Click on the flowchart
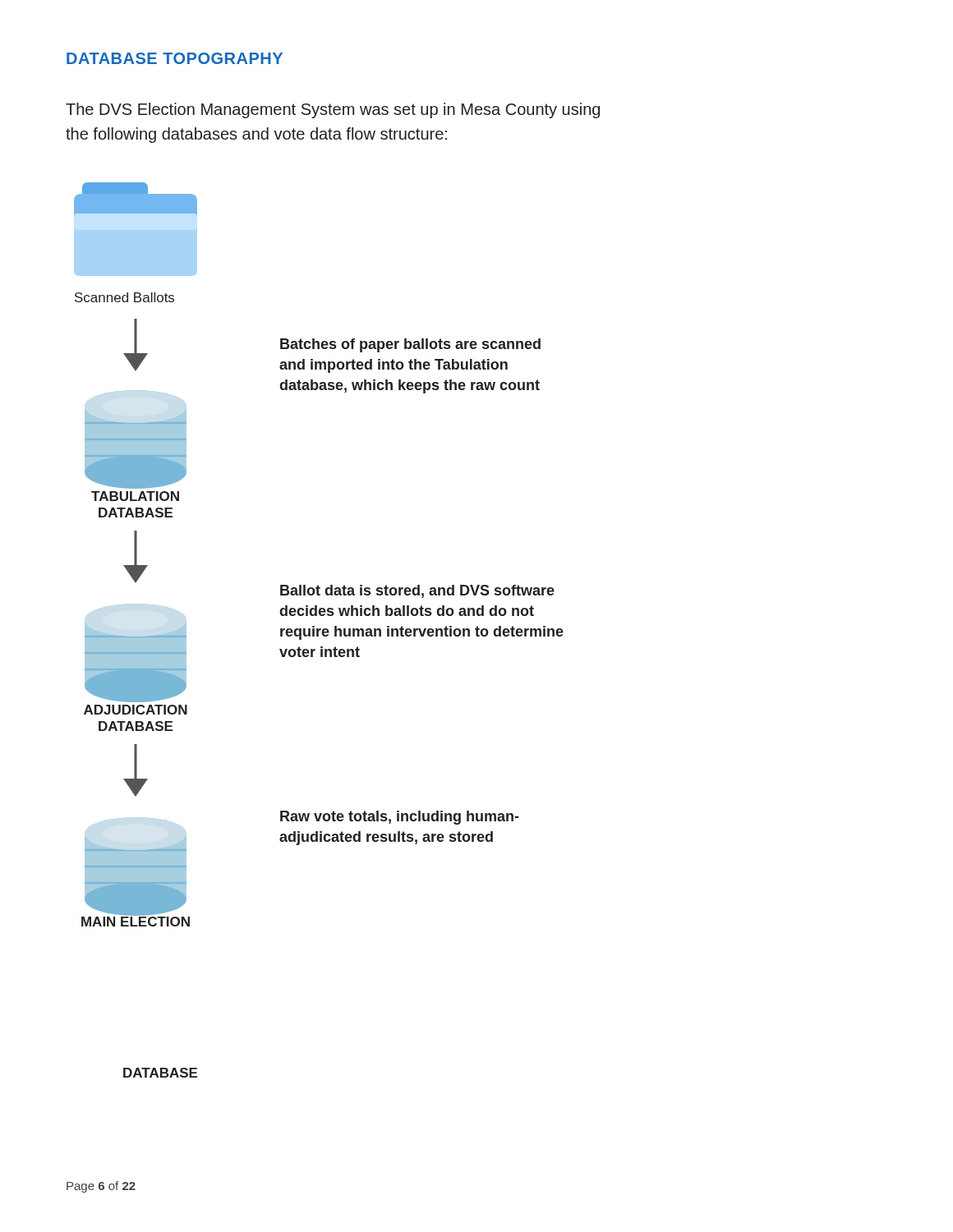This screenshot has height=1232, width=953. point(435,550)
